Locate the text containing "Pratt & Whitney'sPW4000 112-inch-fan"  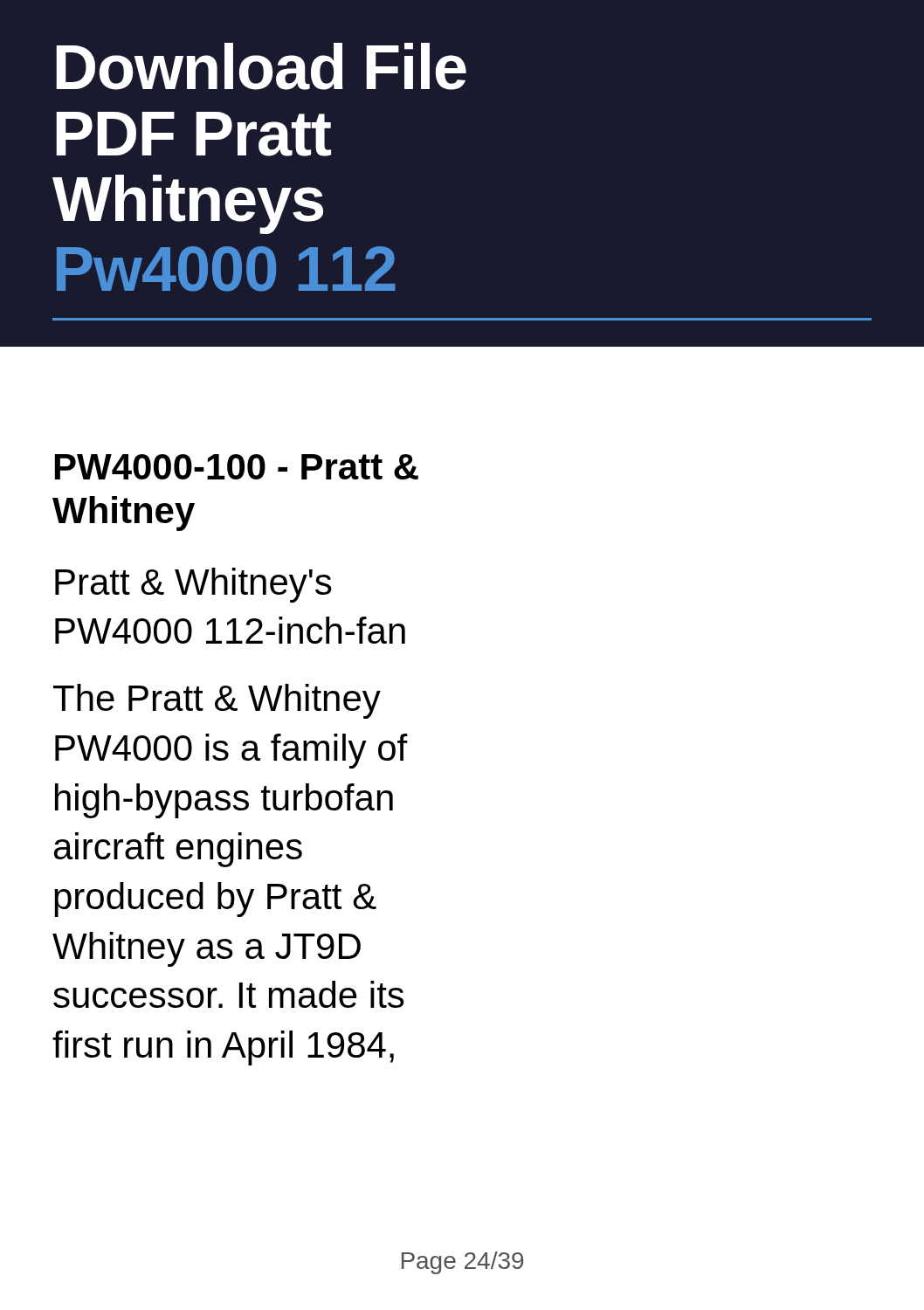click(193, 585)
